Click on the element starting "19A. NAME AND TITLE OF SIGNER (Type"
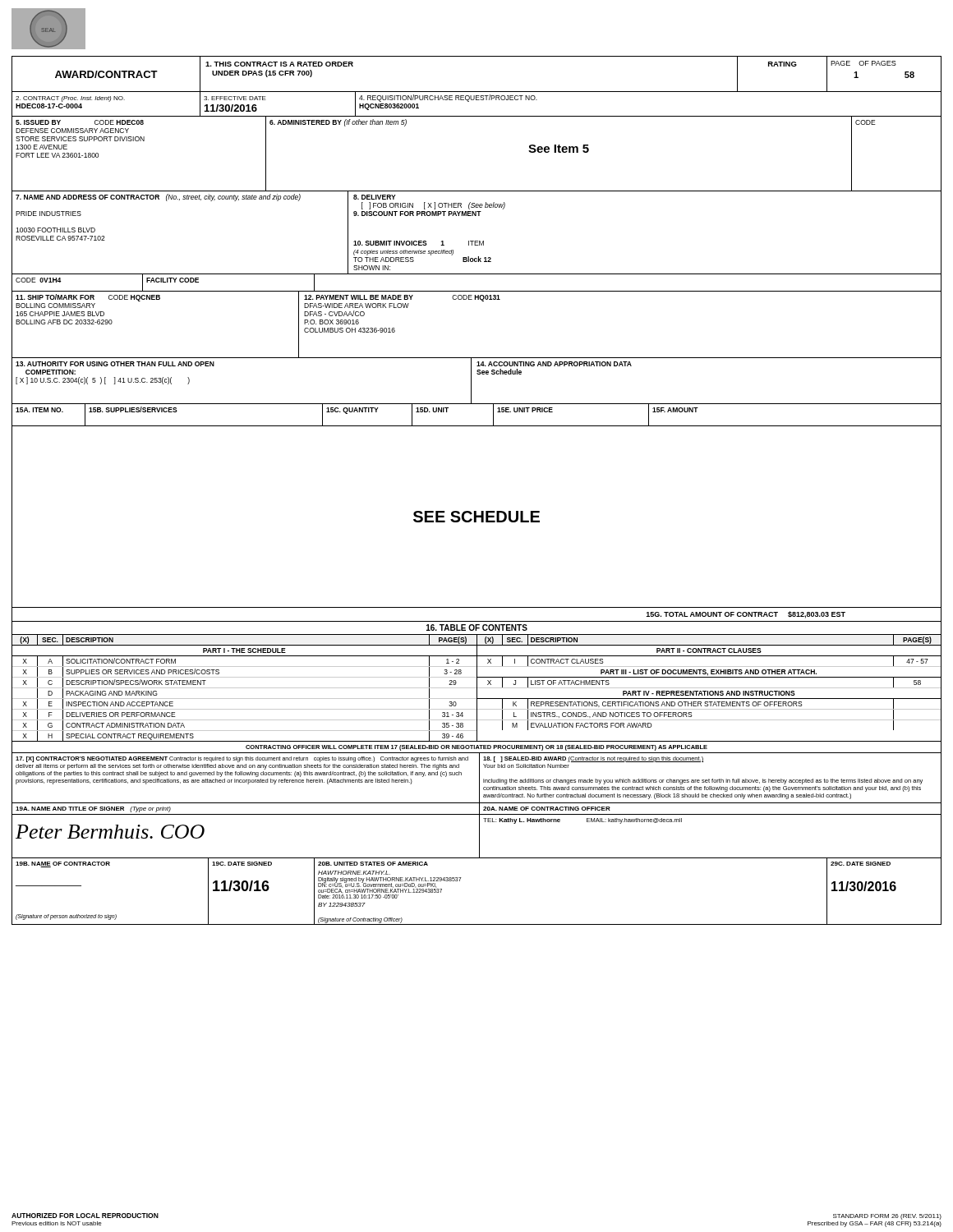This screenshot has width=953, height=1232. (x=93, y=809)
